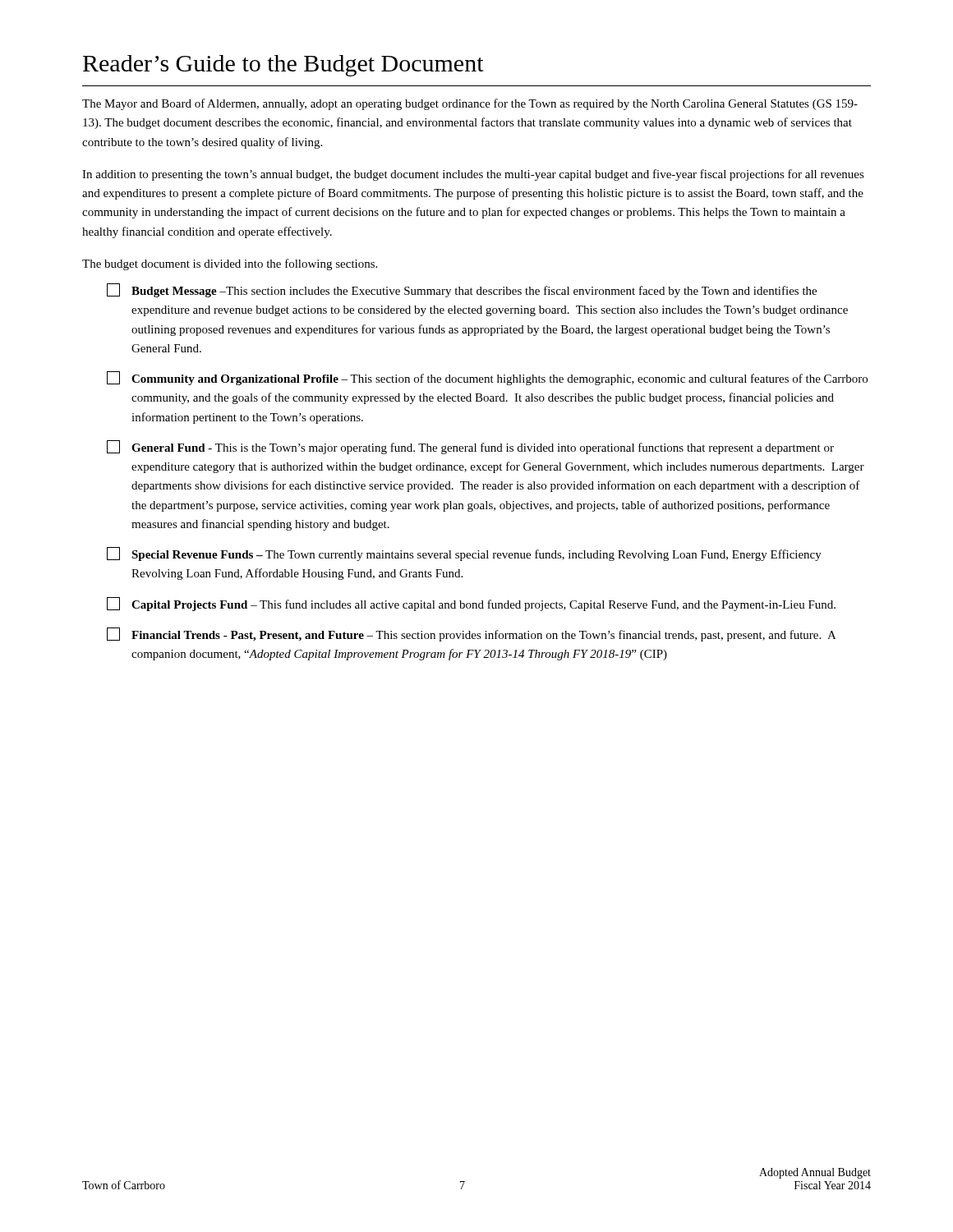Viewport: 953px width, 1232px height.
Task: Find the block on this page that starts "The Mayor and"
Action: coord(470,123)
